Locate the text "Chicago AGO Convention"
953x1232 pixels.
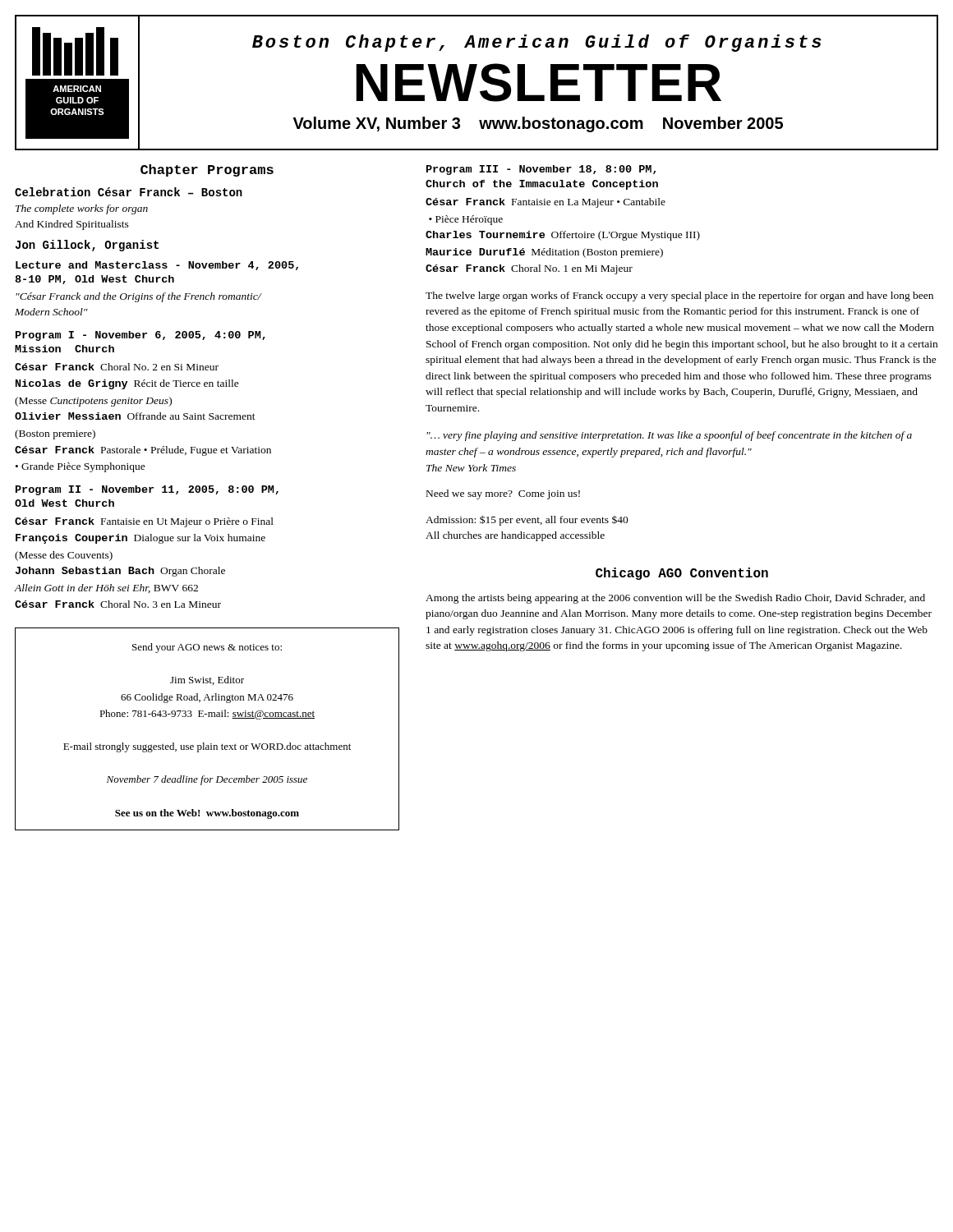click(682, 574)
